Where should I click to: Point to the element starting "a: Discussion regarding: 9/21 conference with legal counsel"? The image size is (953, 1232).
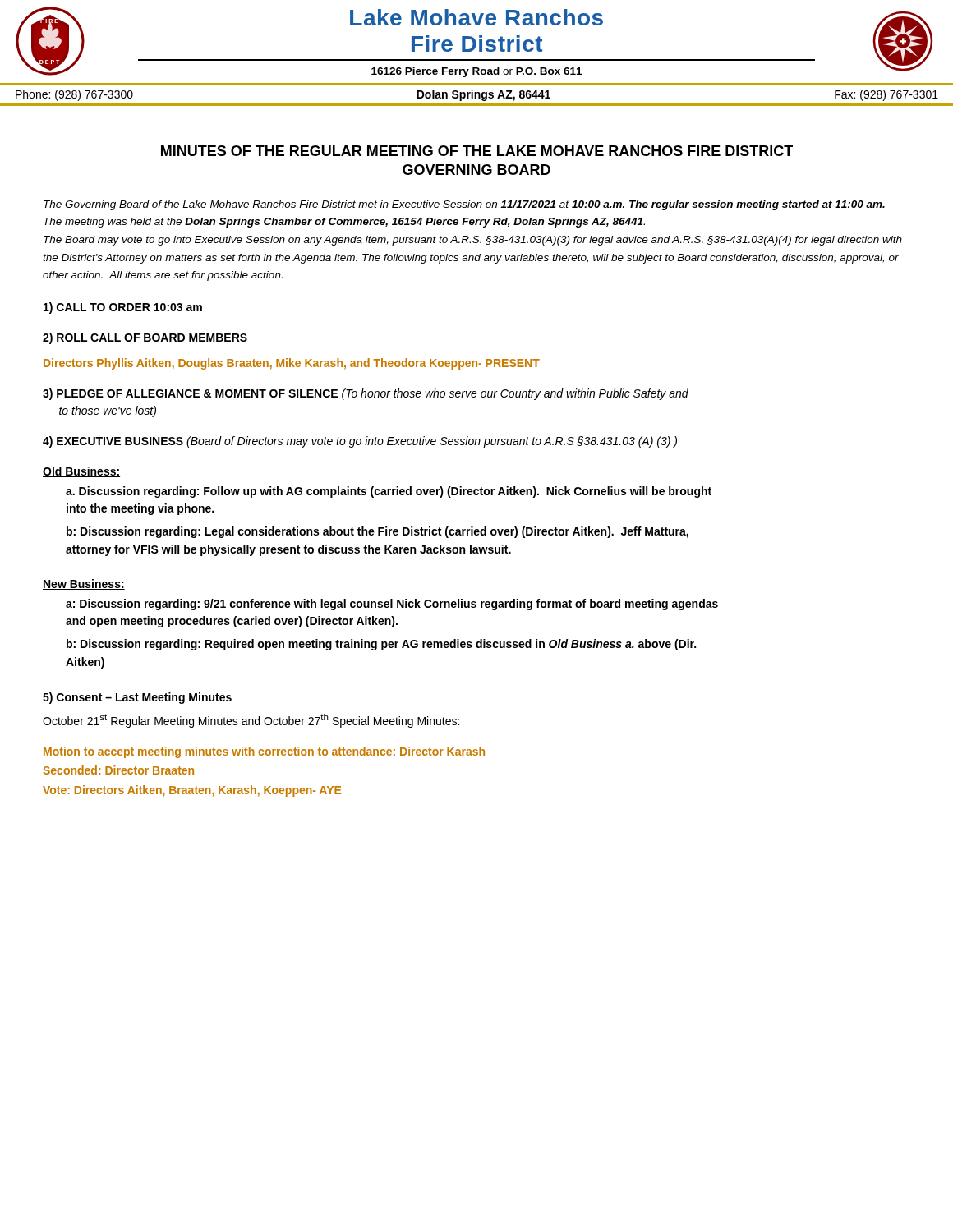[392, 612]
